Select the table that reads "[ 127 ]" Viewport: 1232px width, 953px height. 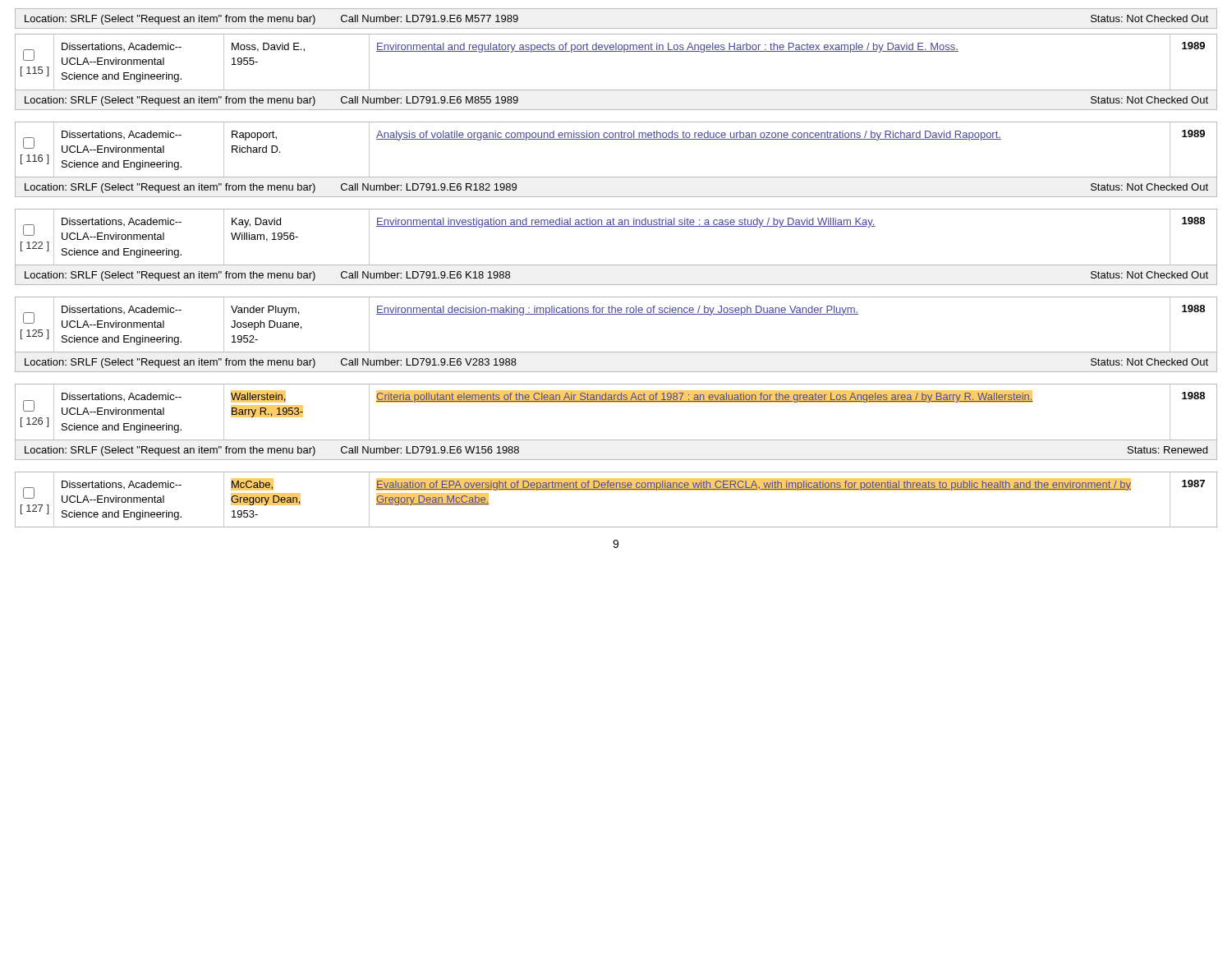pos(616,500)
